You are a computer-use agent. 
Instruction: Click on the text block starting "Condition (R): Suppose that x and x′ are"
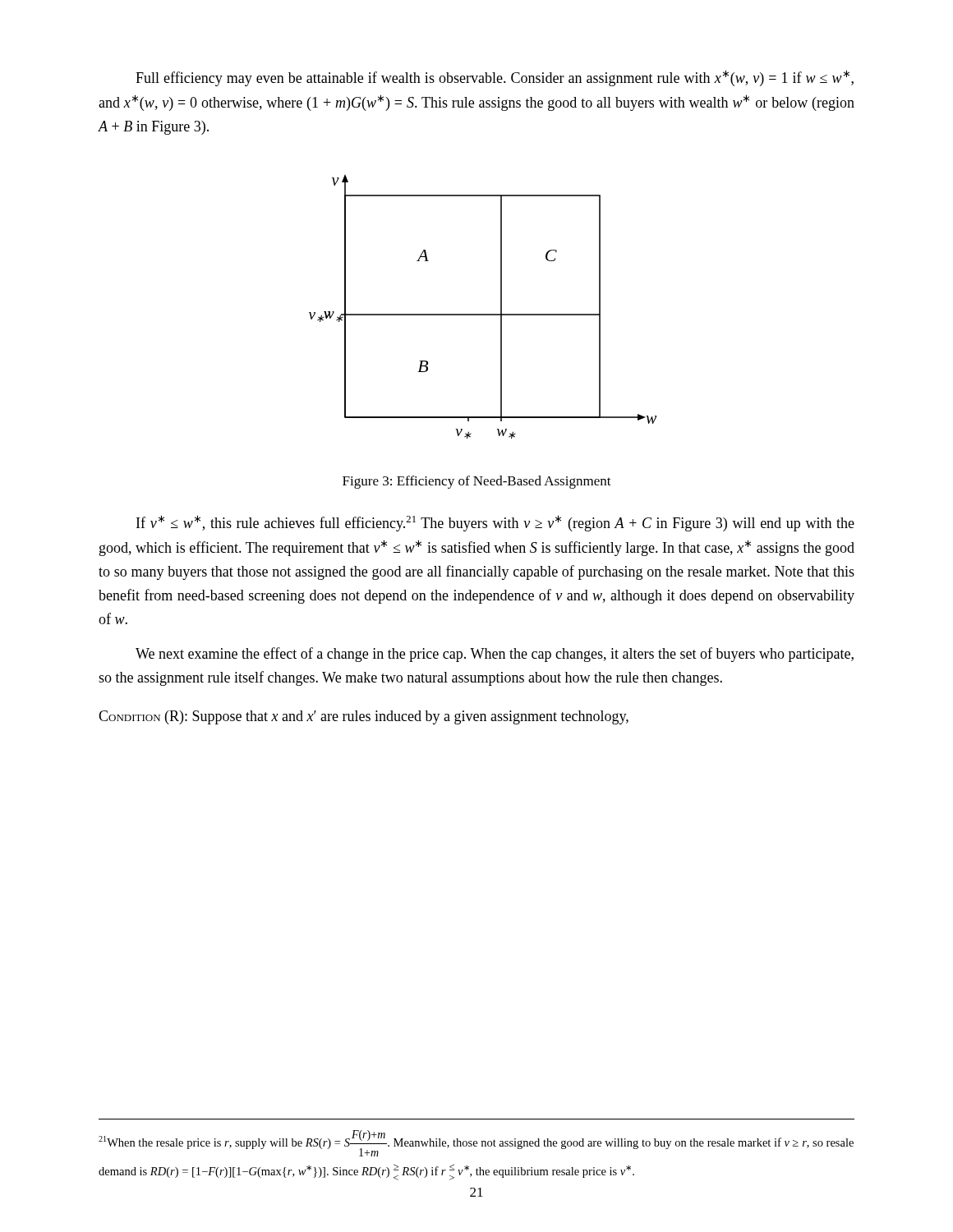(x=364, y=716)
